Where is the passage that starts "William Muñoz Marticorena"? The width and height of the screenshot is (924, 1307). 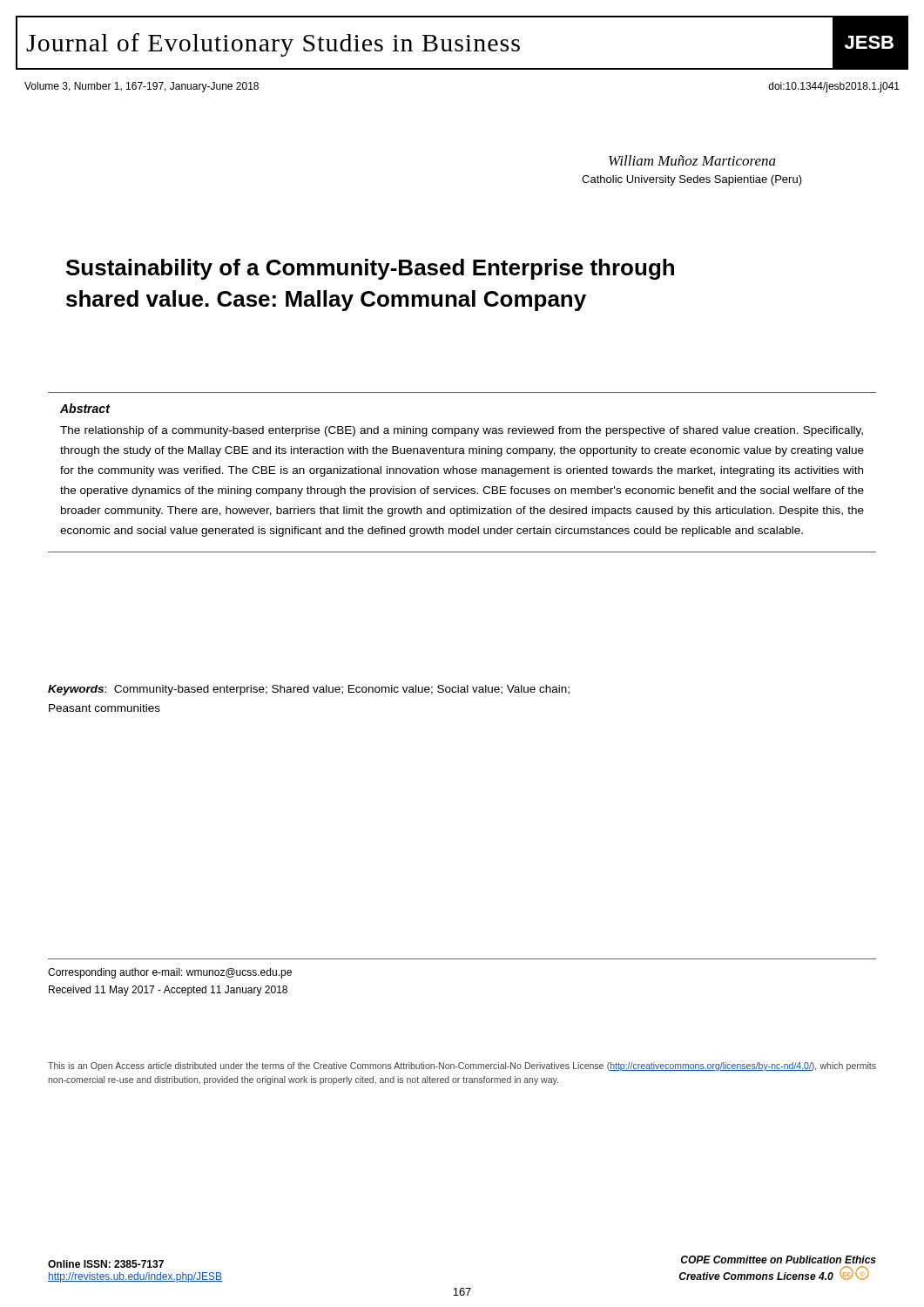(692, 169)
